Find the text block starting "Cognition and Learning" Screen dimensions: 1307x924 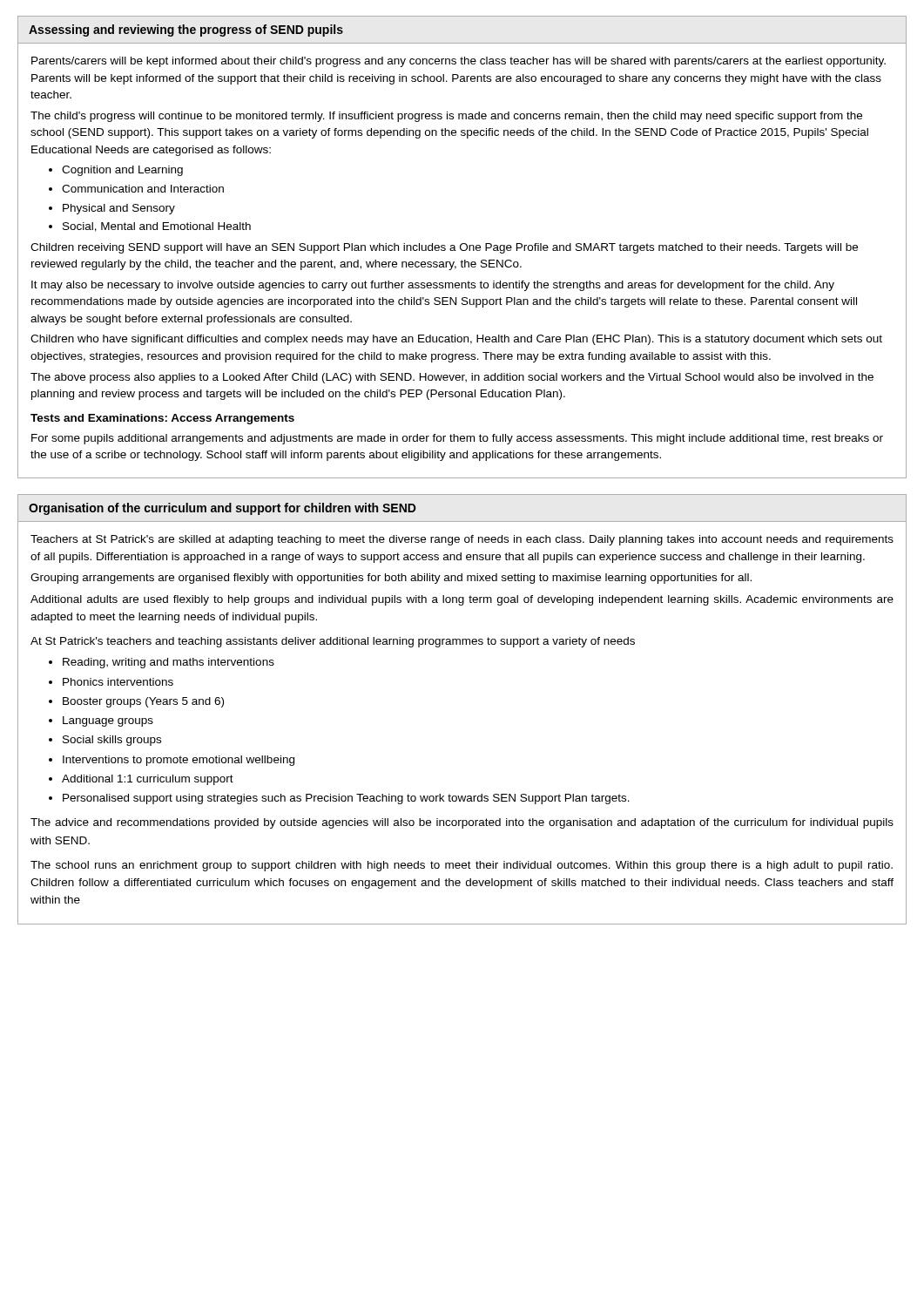tap(123, 170)
